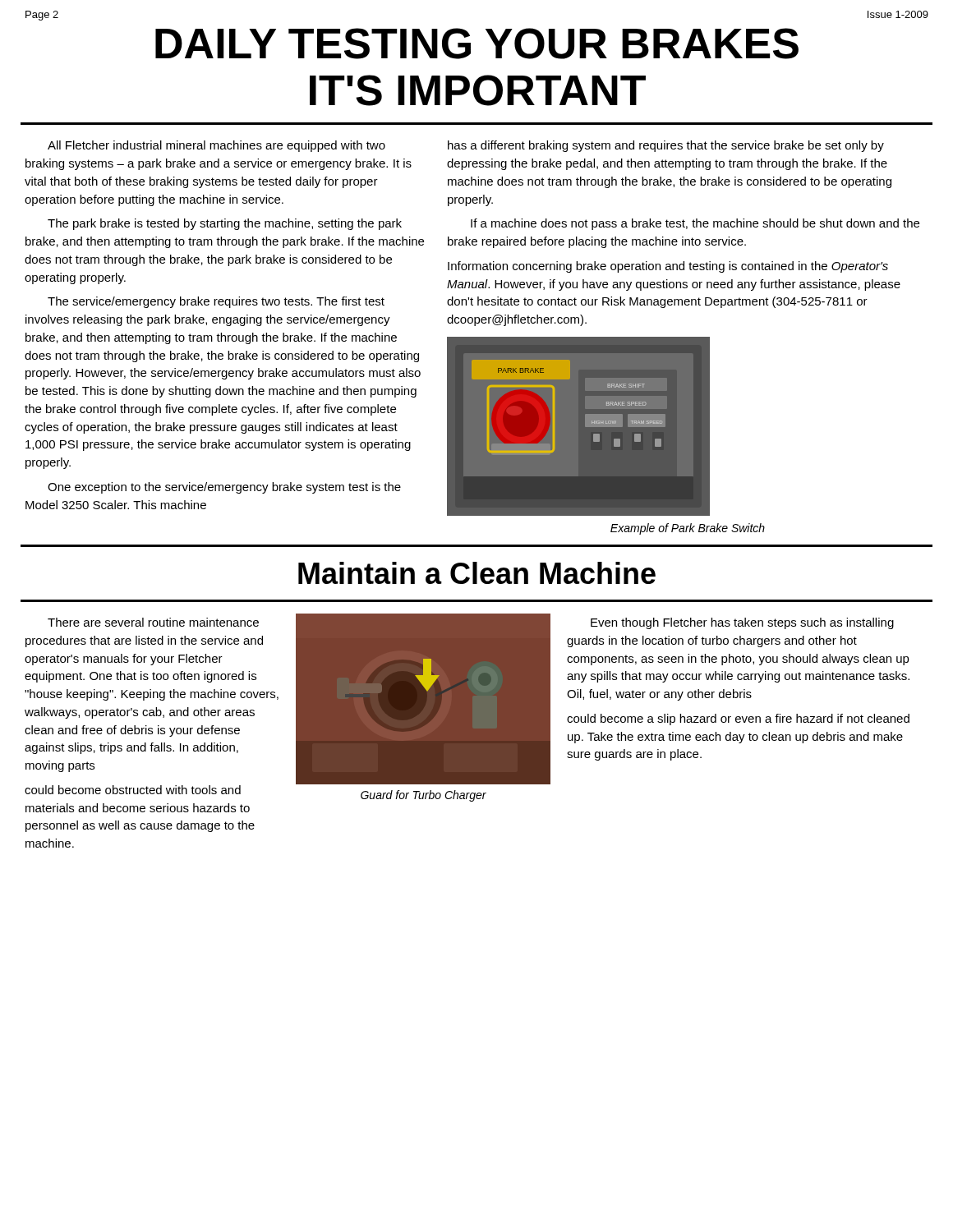Point to the element starting "Maintain a Clean Machine"
The image size is (953, 1232).
pos(476,574)
